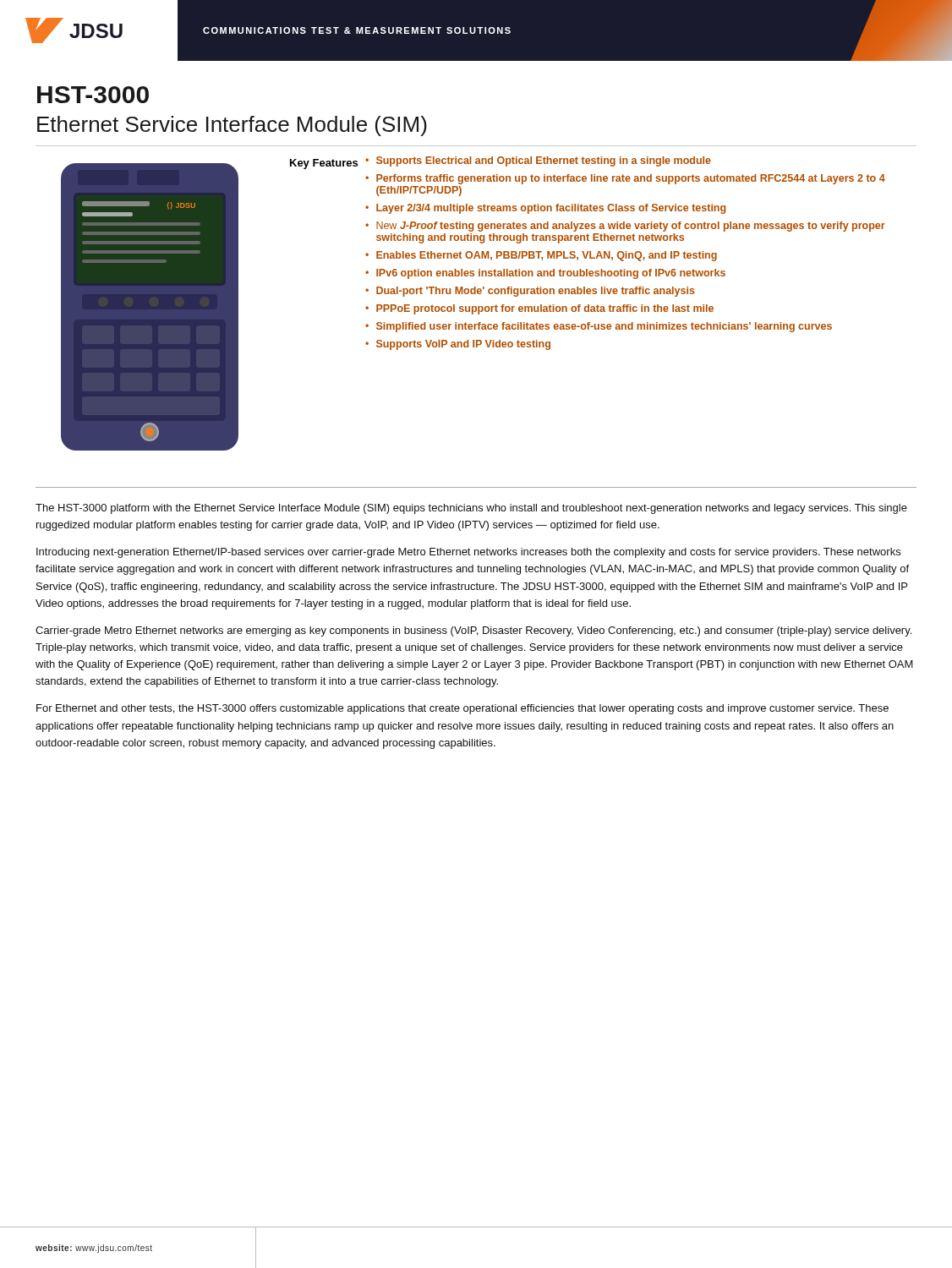This screenshot has height=1268, width=952.
Task: Find the list item that says "PPPoE protocol support for emulation of data"
Action: coord(545,309)
